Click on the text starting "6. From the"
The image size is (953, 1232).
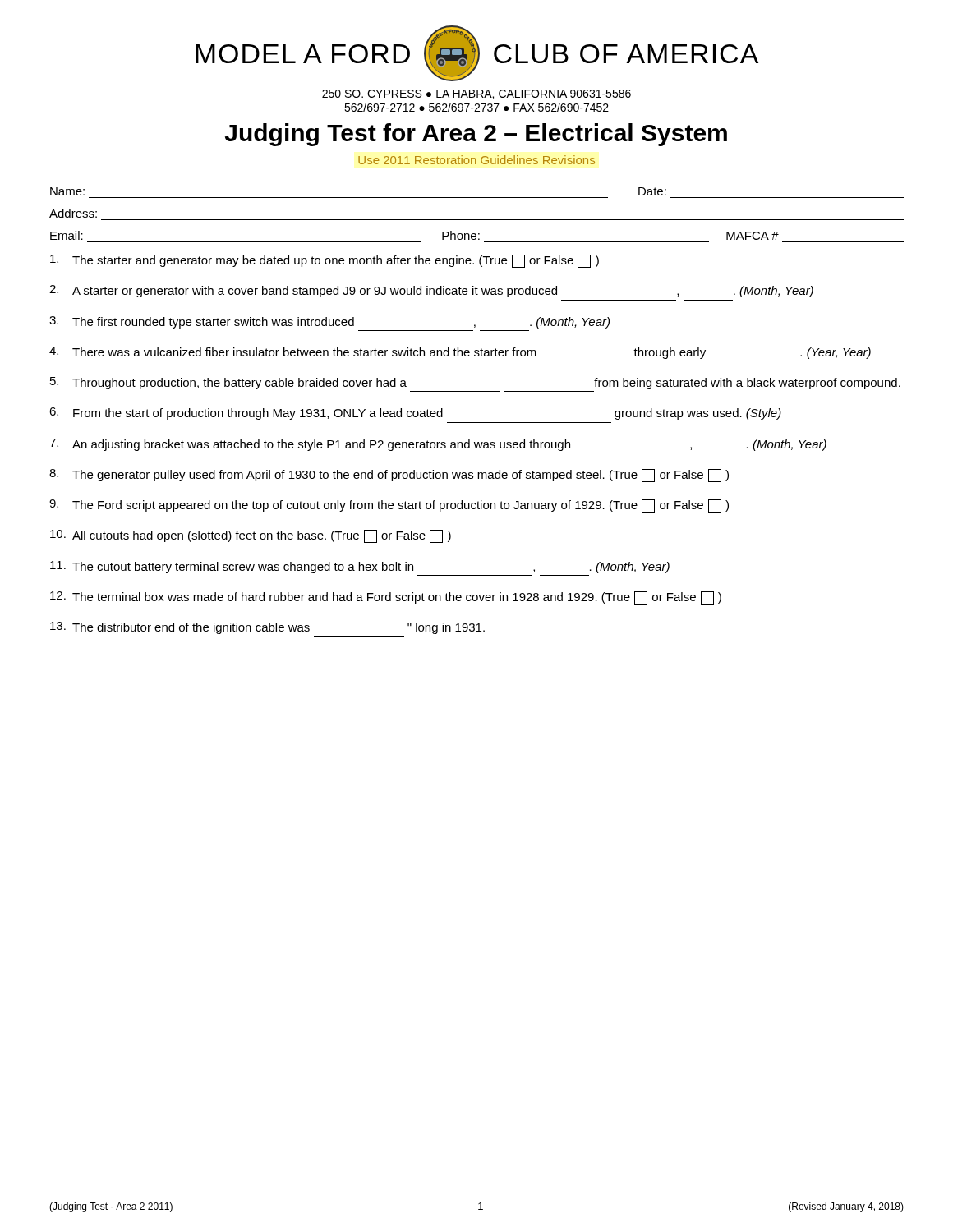[x=476, y=413]
